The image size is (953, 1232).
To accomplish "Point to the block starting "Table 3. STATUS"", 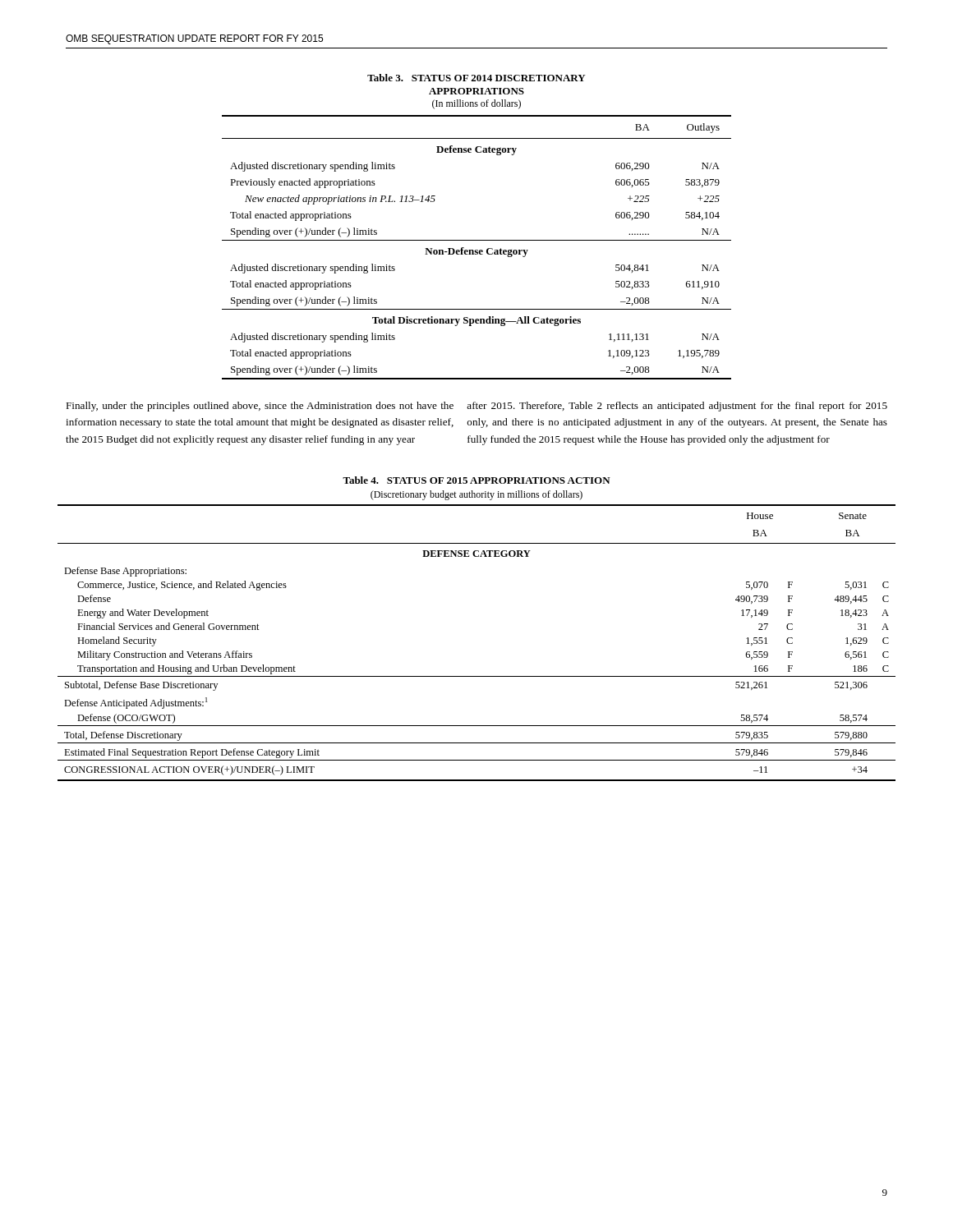I will coord(476,84).
